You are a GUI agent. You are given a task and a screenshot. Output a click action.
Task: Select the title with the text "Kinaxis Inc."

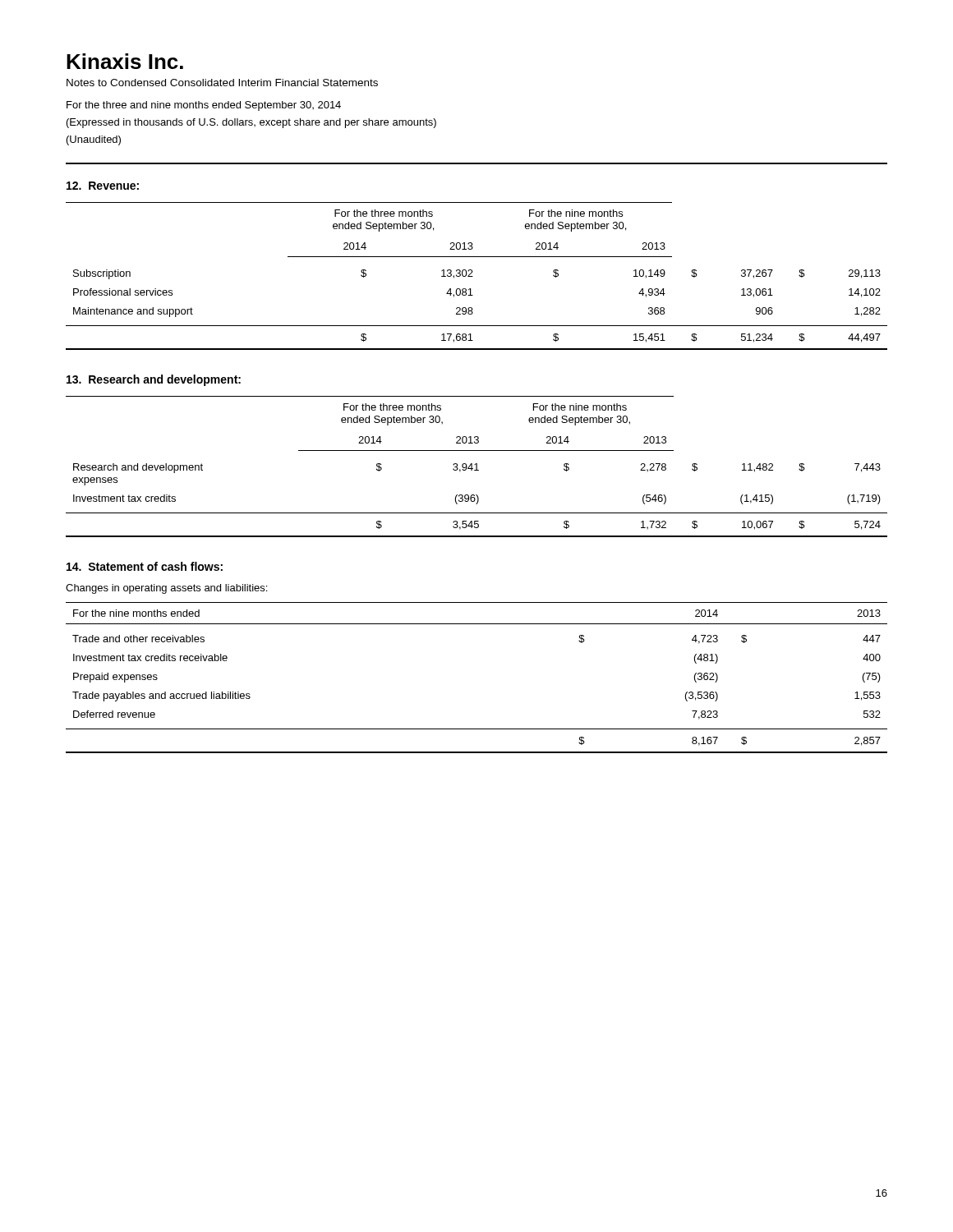click(125, 62)
